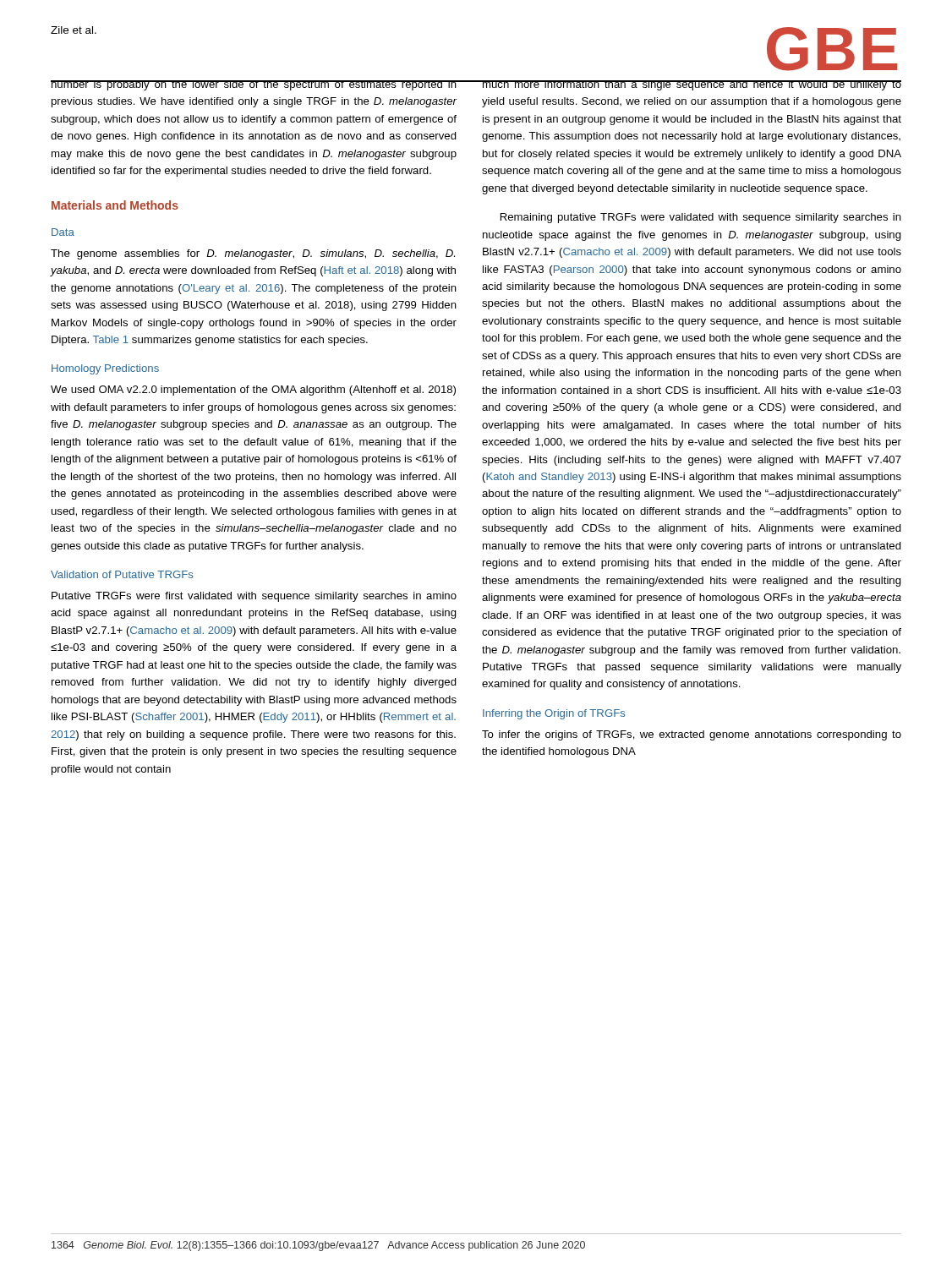The width and height of the screenshot is (952, 1268).
Task: Select the text starting "Validation of Putative"
Action: point(122,574)
